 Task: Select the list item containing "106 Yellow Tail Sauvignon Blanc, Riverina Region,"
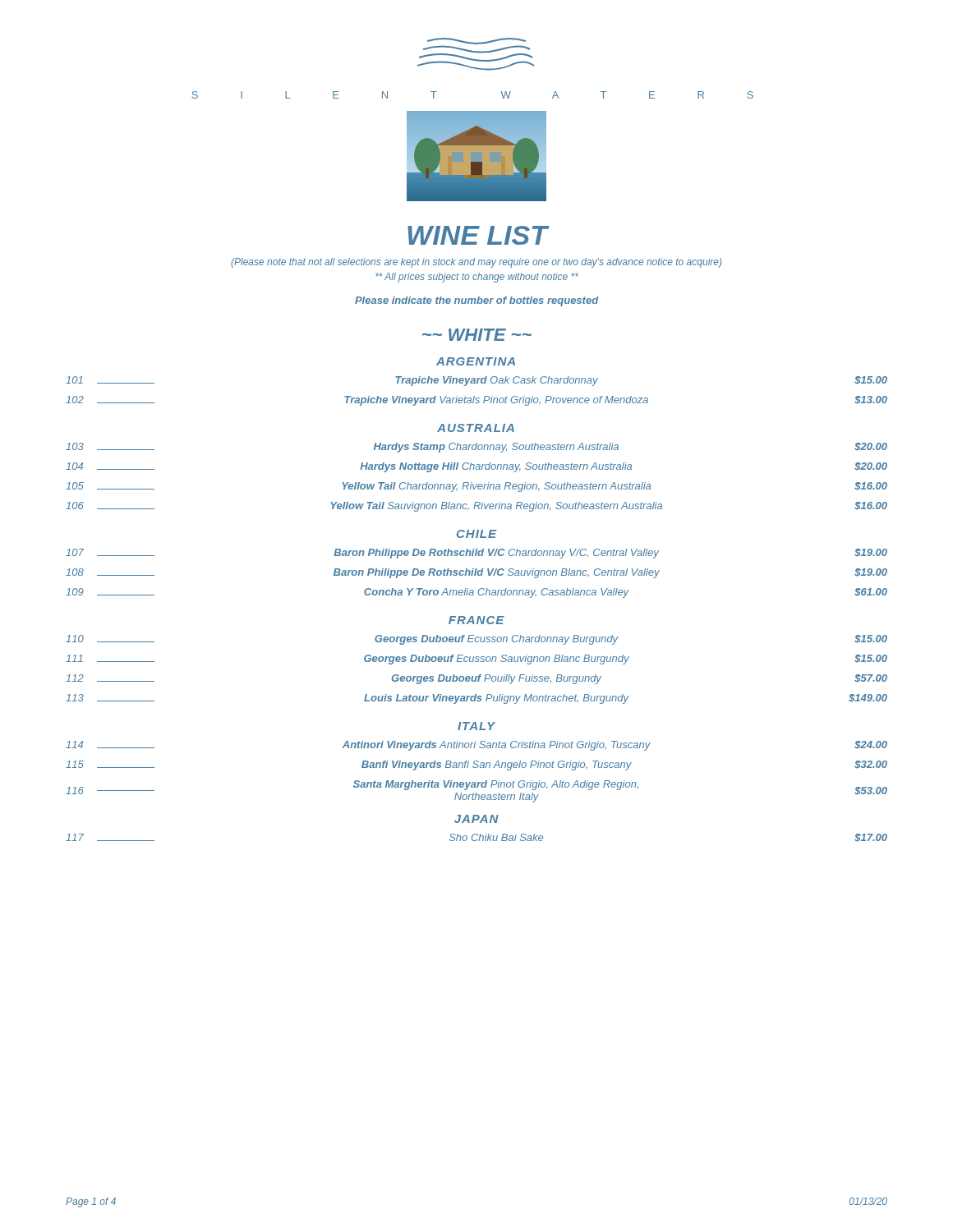476,505
